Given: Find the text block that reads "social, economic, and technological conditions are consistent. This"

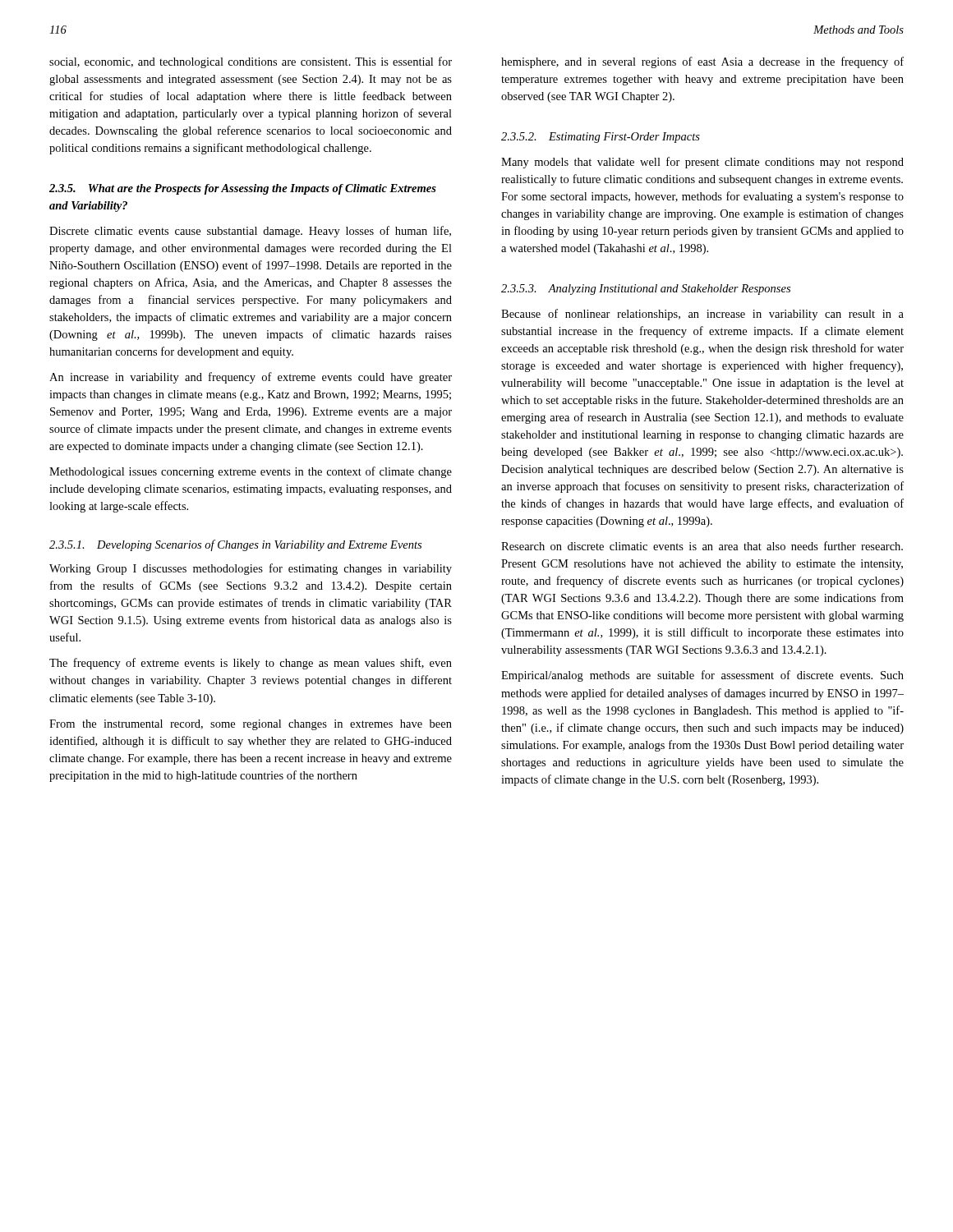Looking at the screenshot, I should tap(251, 105).
